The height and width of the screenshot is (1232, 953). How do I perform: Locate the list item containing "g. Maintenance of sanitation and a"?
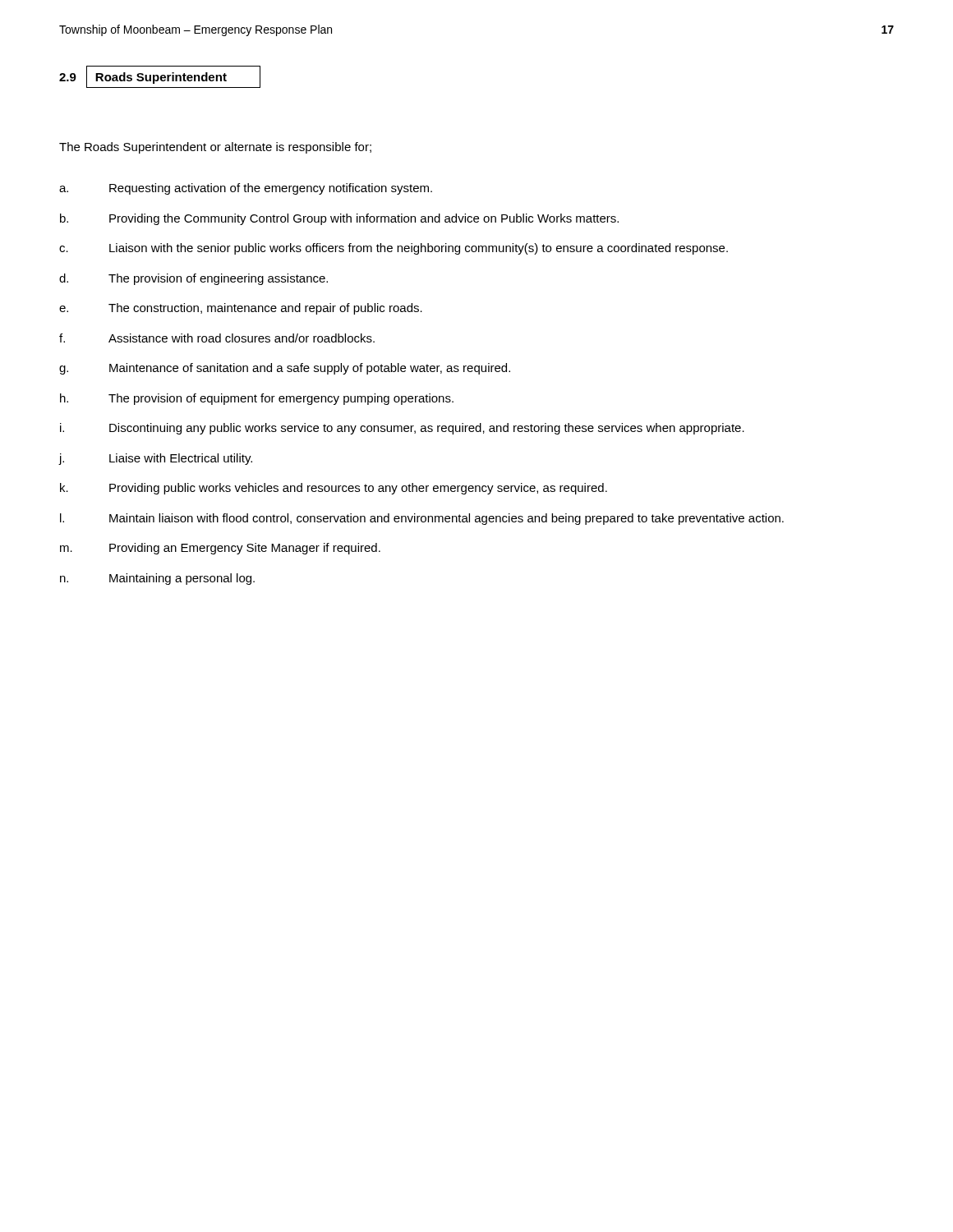pos(285,368)
